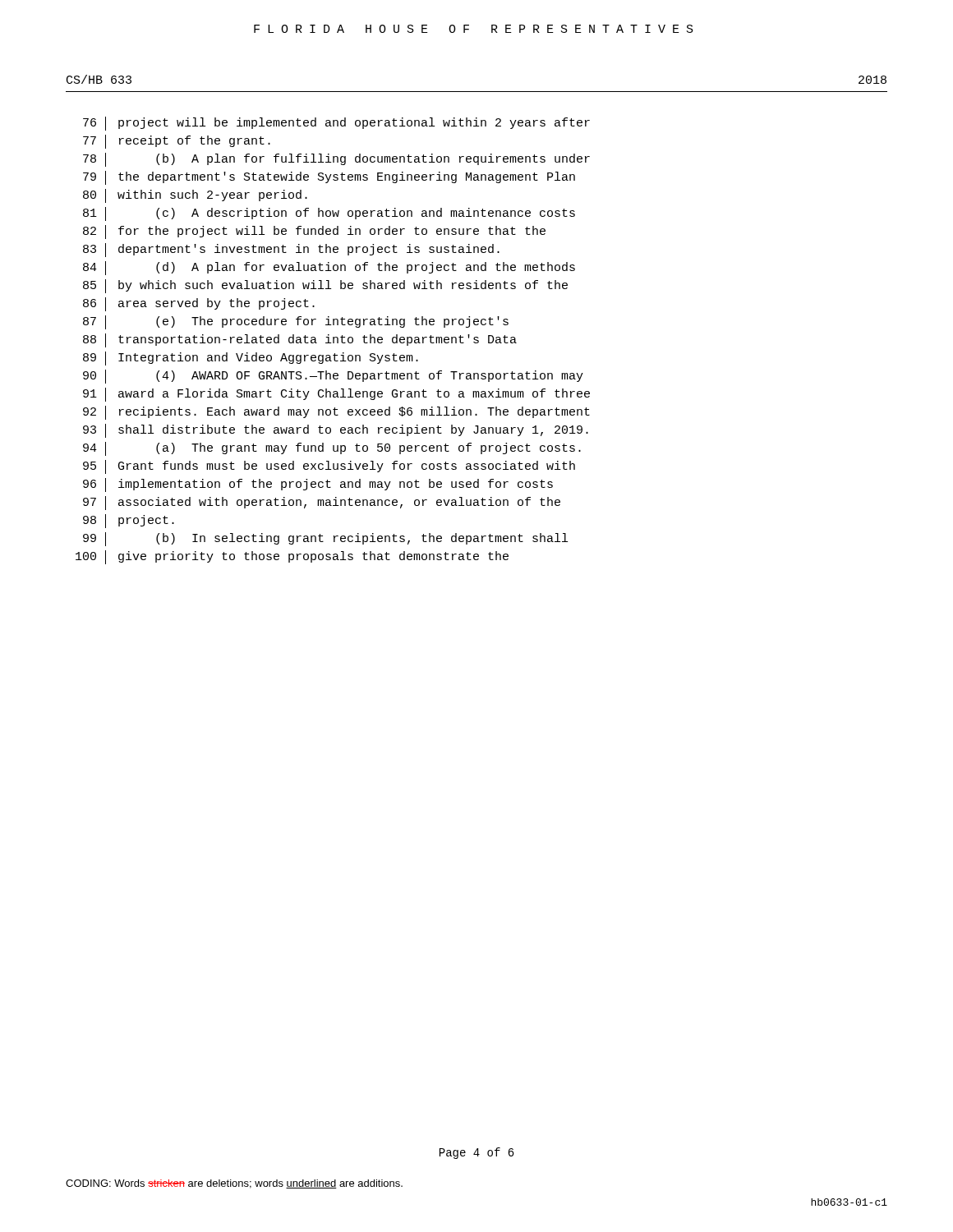The image size is (953, 1232).
Task: Locate the block of text that opens with "97 associated with operation, maintenance, or"
Action: 313,503
